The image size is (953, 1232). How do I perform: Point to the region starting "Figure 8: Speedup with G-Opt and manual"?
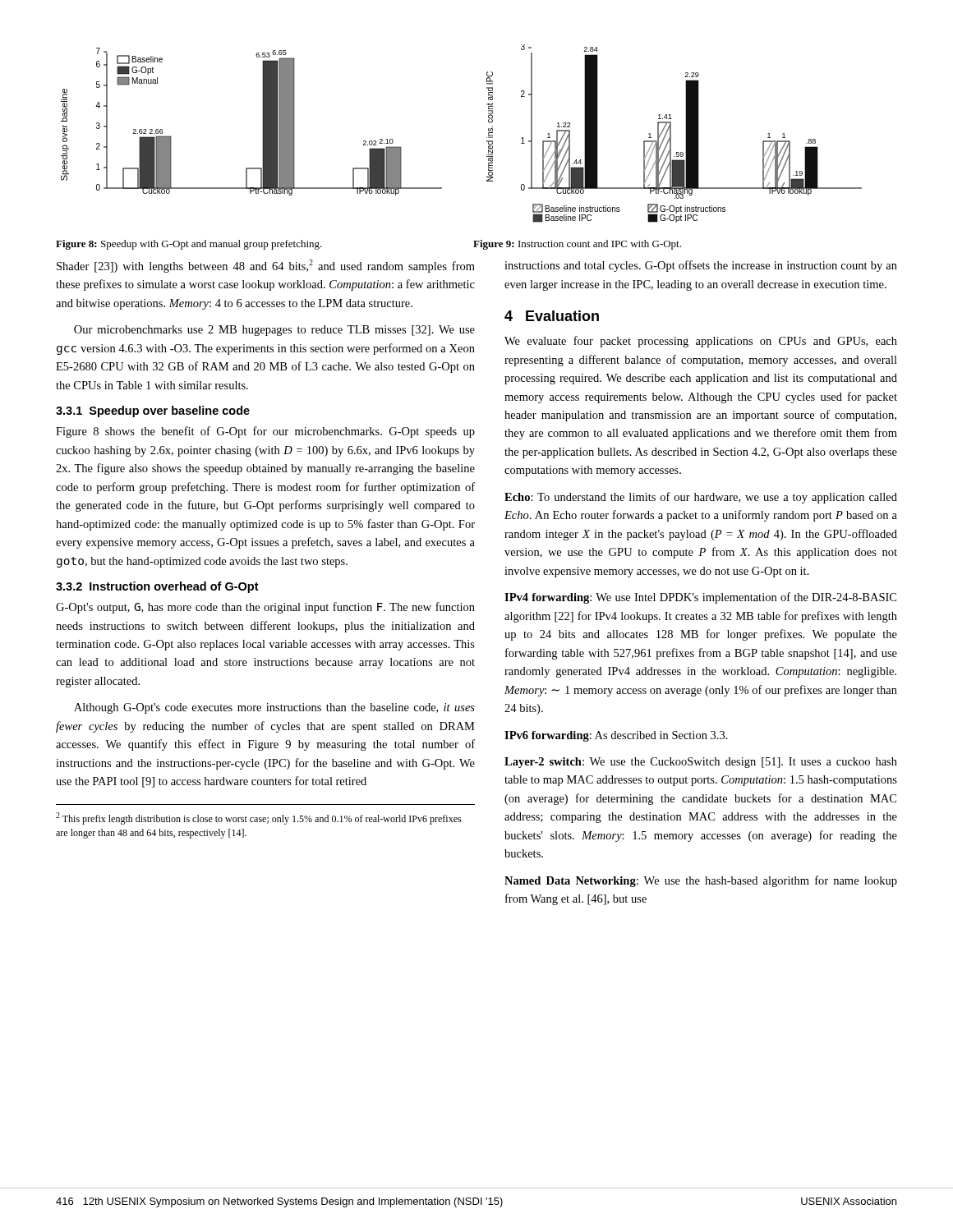(189, 244)
